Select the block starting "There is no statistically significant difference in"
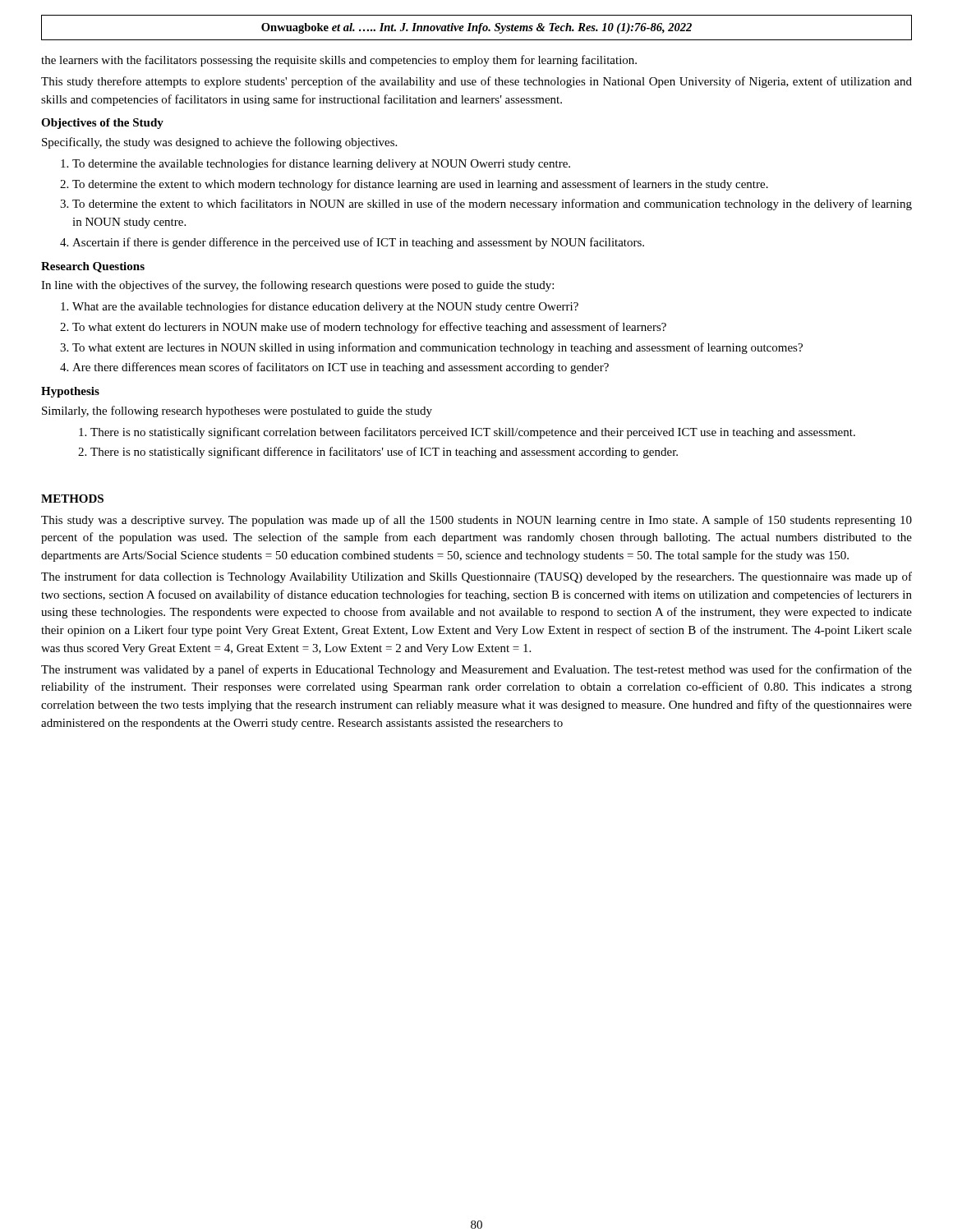This screenshot has height=1232, width=953. (x=476, y=453)
